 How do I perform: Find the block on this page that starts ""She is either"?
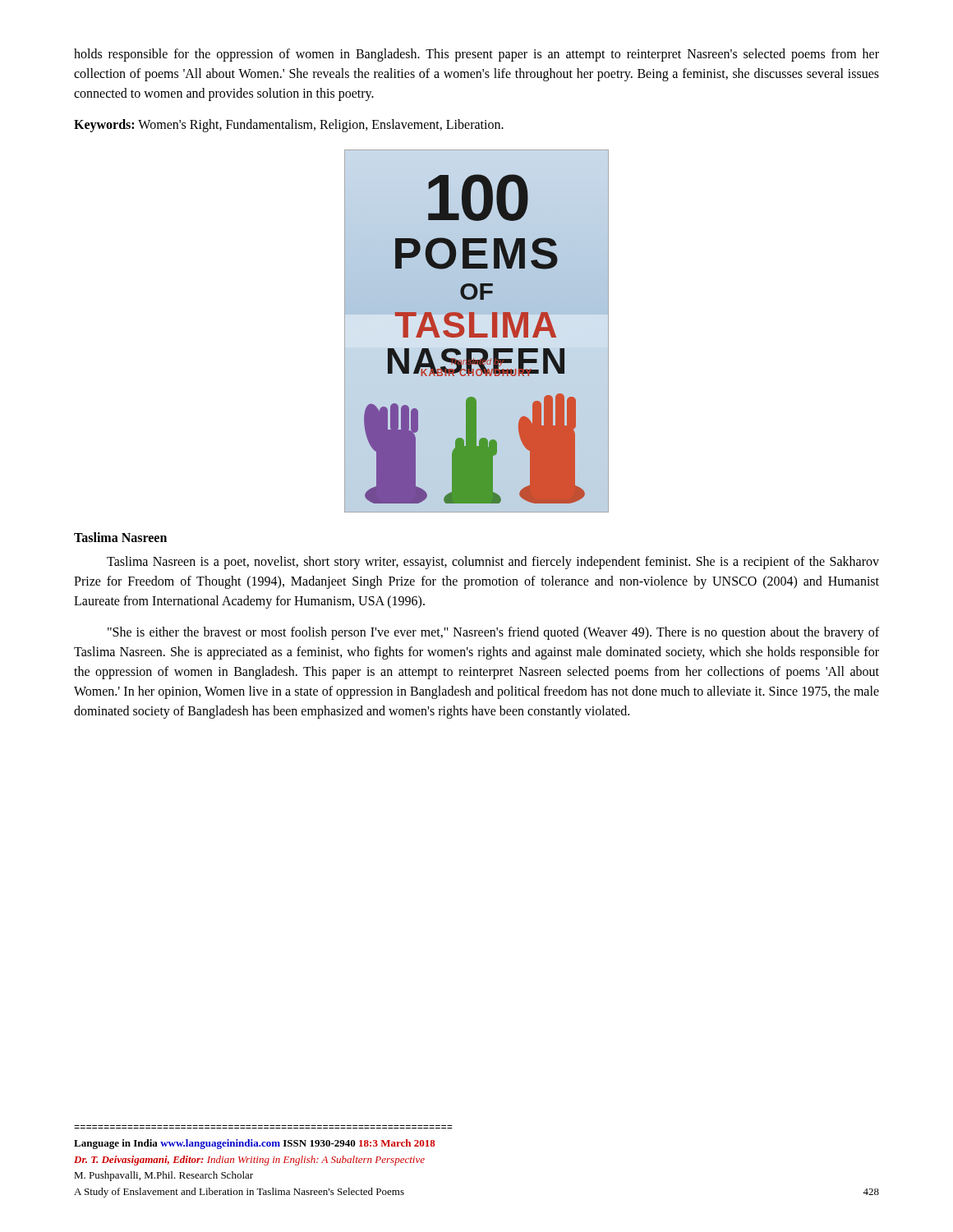[476, 671]
